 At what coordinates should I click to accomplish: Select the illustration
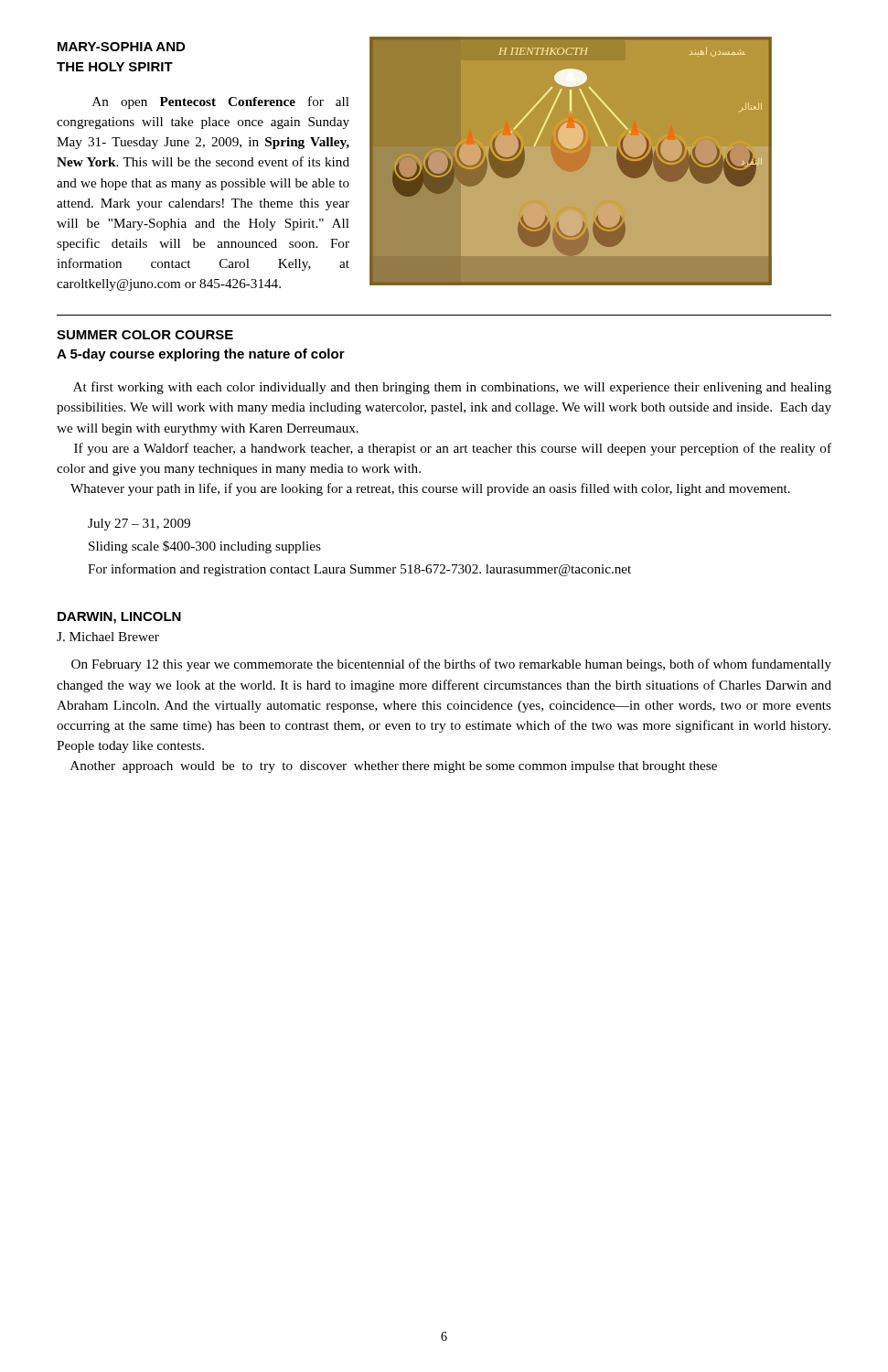571,164
